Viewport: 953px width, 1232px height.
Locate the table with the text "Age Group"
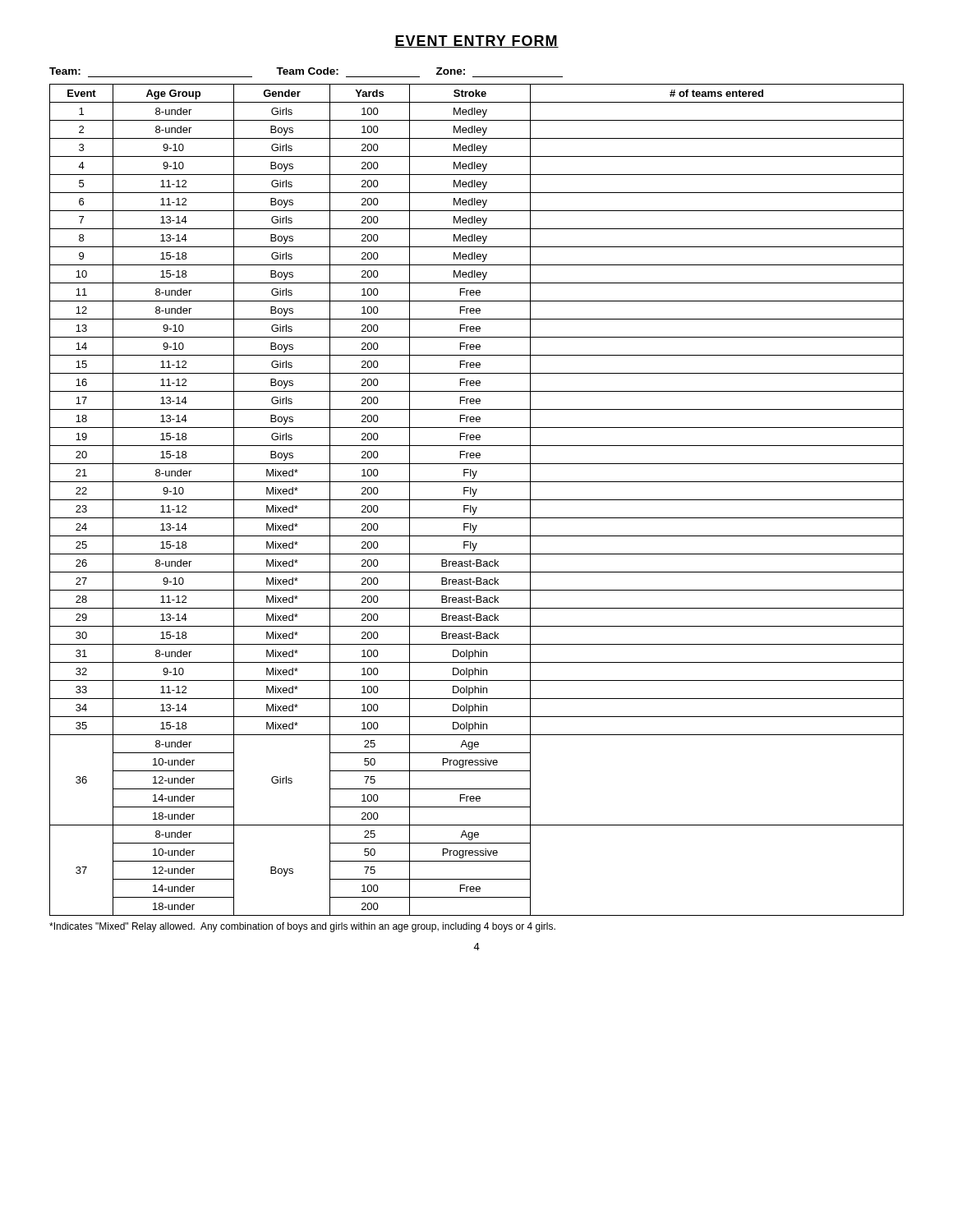point(476,500)
